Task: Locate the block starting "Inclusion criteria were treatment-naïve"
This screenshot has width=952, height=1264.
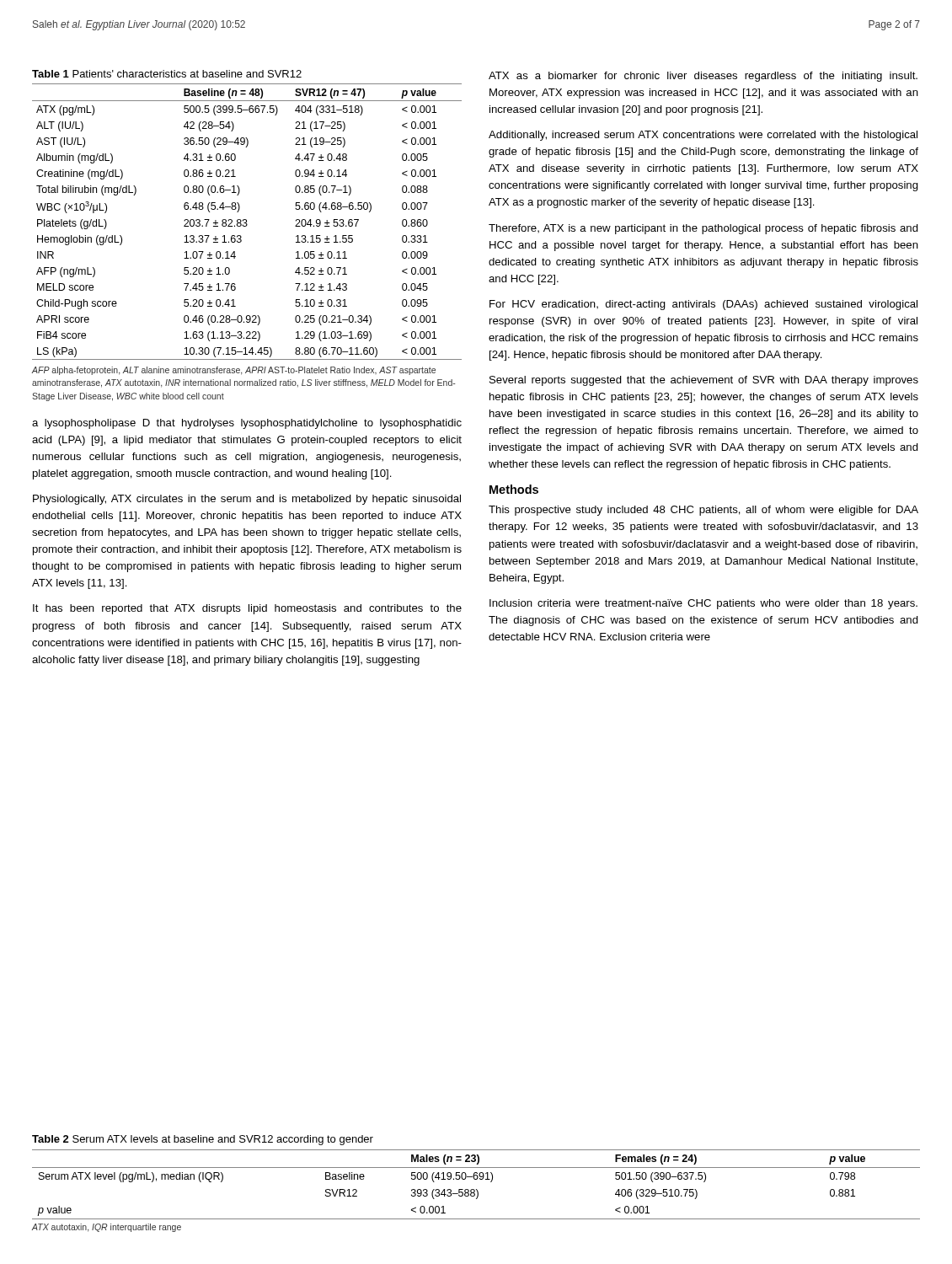Action: (x=703, y=620)
